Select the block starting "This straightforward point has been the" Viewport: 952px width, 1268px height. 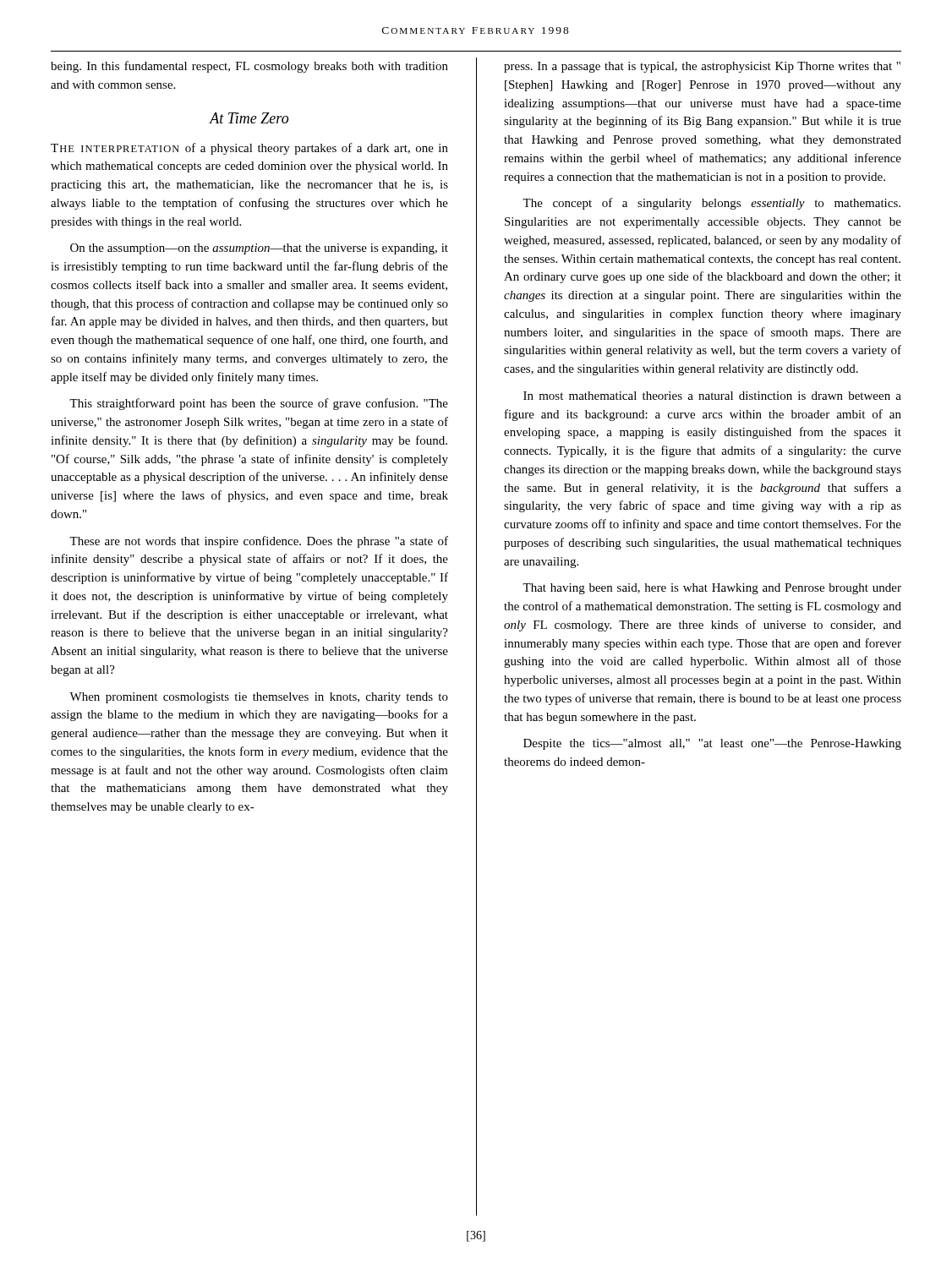tap(249, 459)
